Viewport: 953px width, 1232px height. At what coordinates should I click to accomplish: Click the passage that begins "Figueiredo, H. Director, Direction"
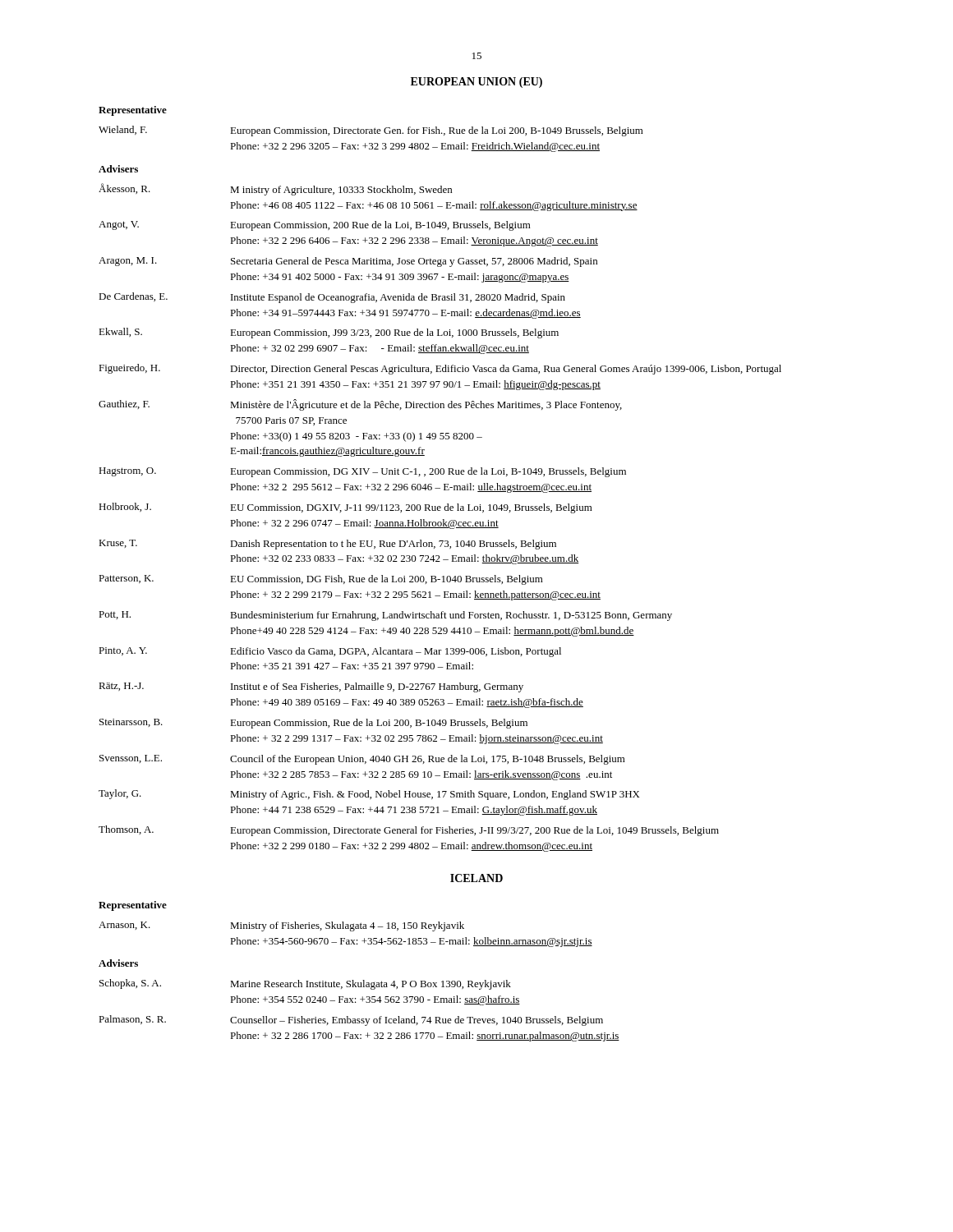point(476,377)
